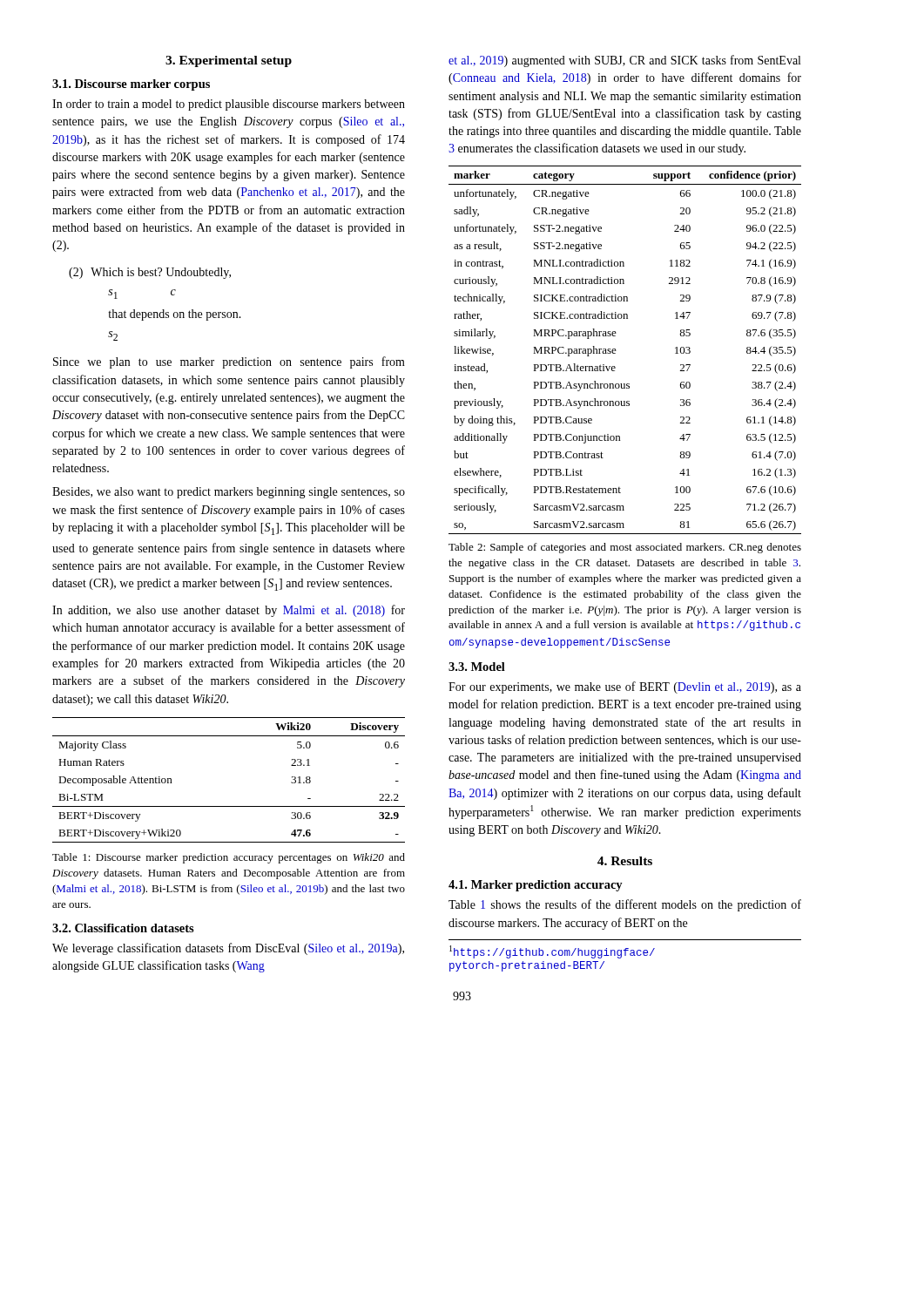Find the table that mentions "Human Raters"
Image resolution: width=924 pixels, height=1307 pixels.
tap(229, 780)
